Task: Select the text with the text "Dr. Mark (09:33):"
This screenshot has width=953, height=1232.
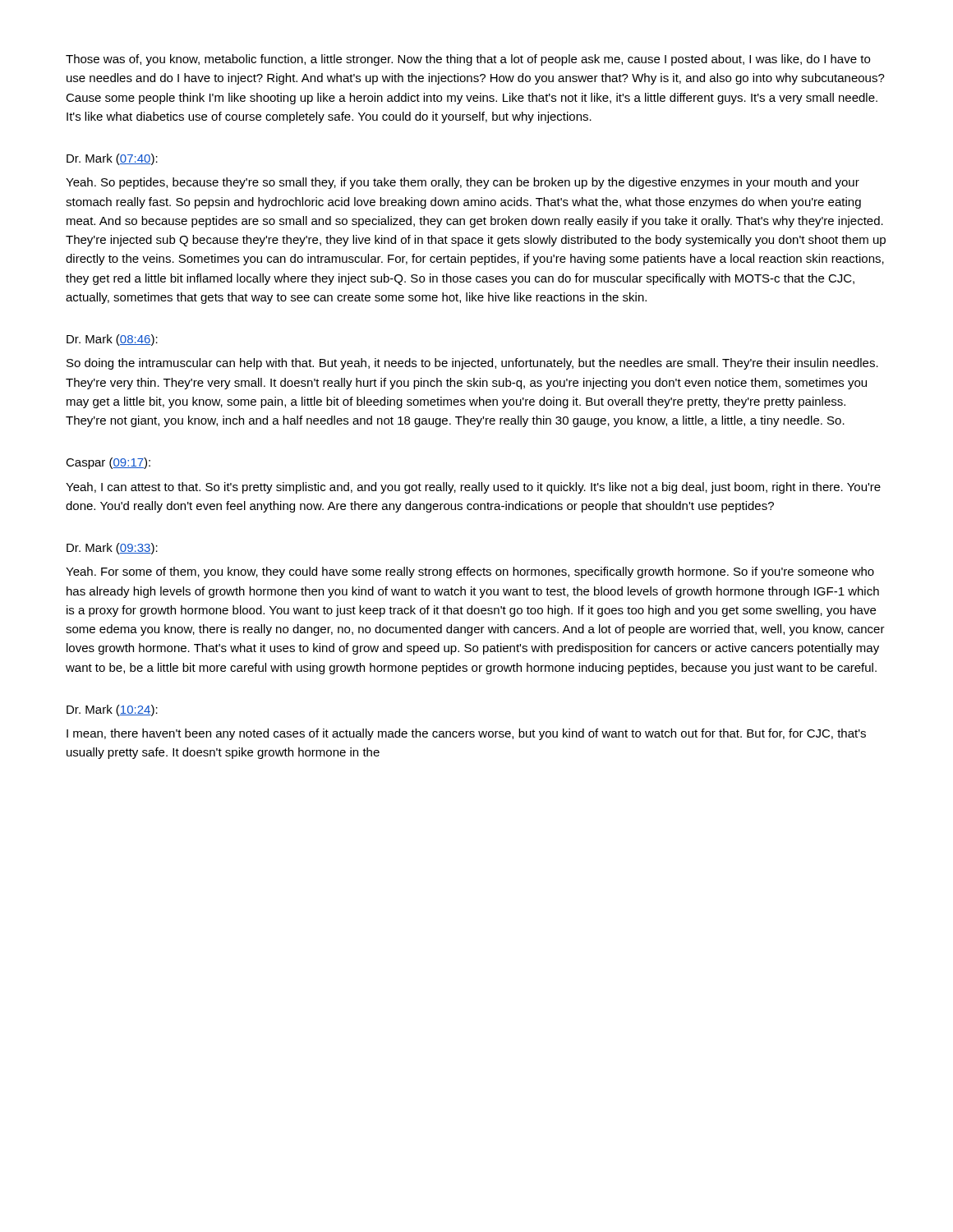Action: (x=112, y=547)
